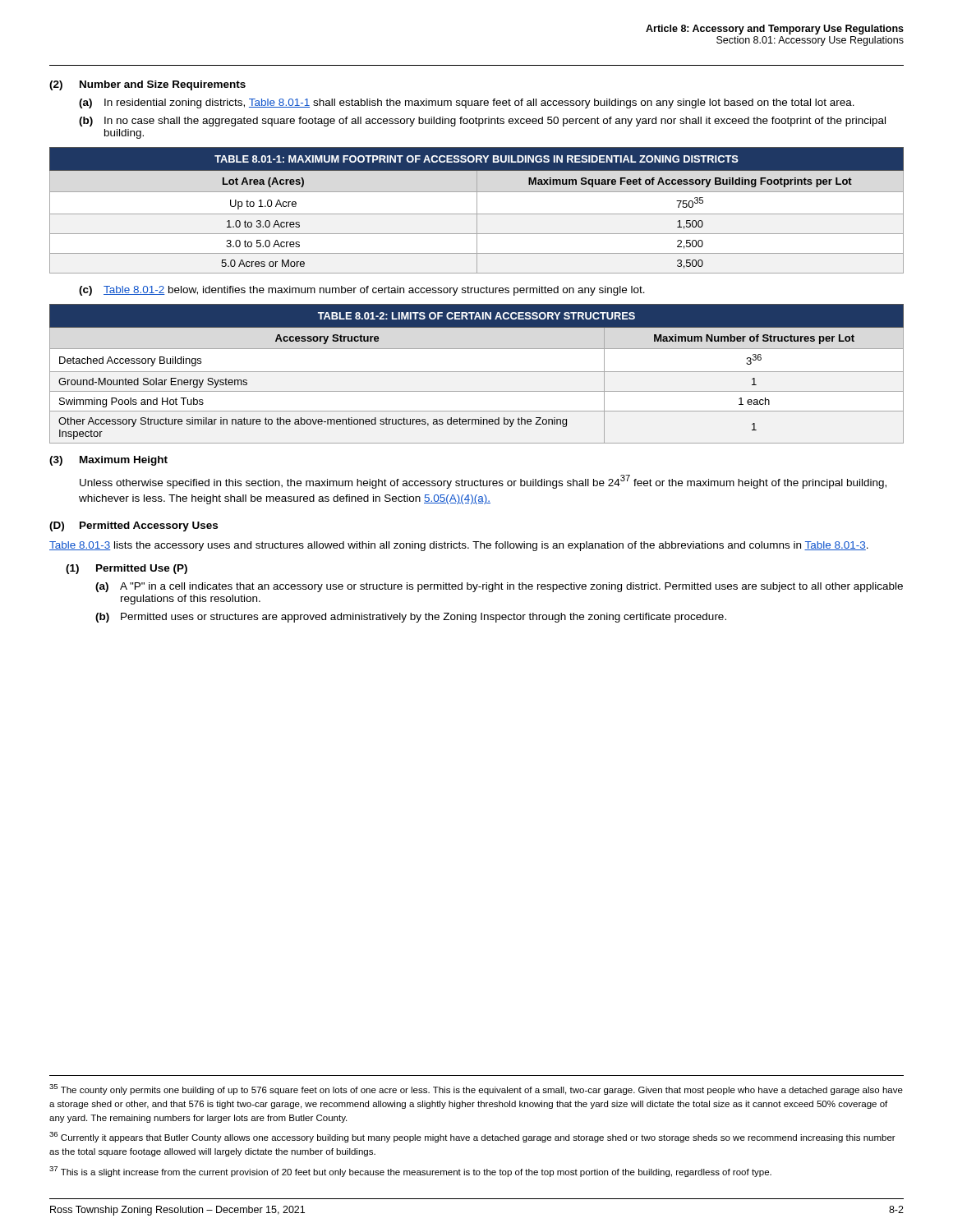Find the table that mentions "1.0 to 3.0"

click(x=476, y=210)
